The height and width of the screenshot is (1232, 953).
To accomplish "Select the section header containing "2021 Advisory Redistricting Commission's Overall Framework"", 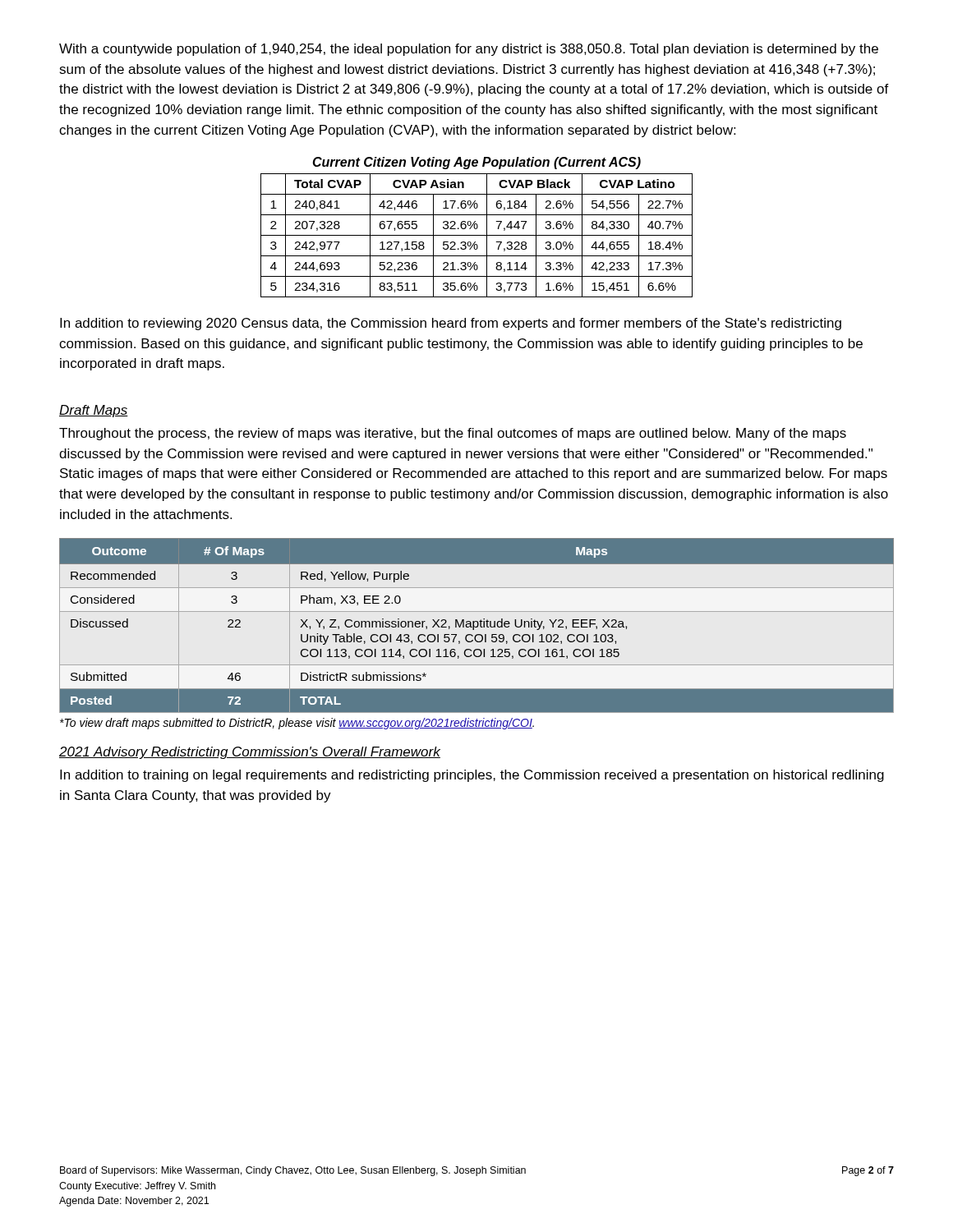I will point(250,753).
